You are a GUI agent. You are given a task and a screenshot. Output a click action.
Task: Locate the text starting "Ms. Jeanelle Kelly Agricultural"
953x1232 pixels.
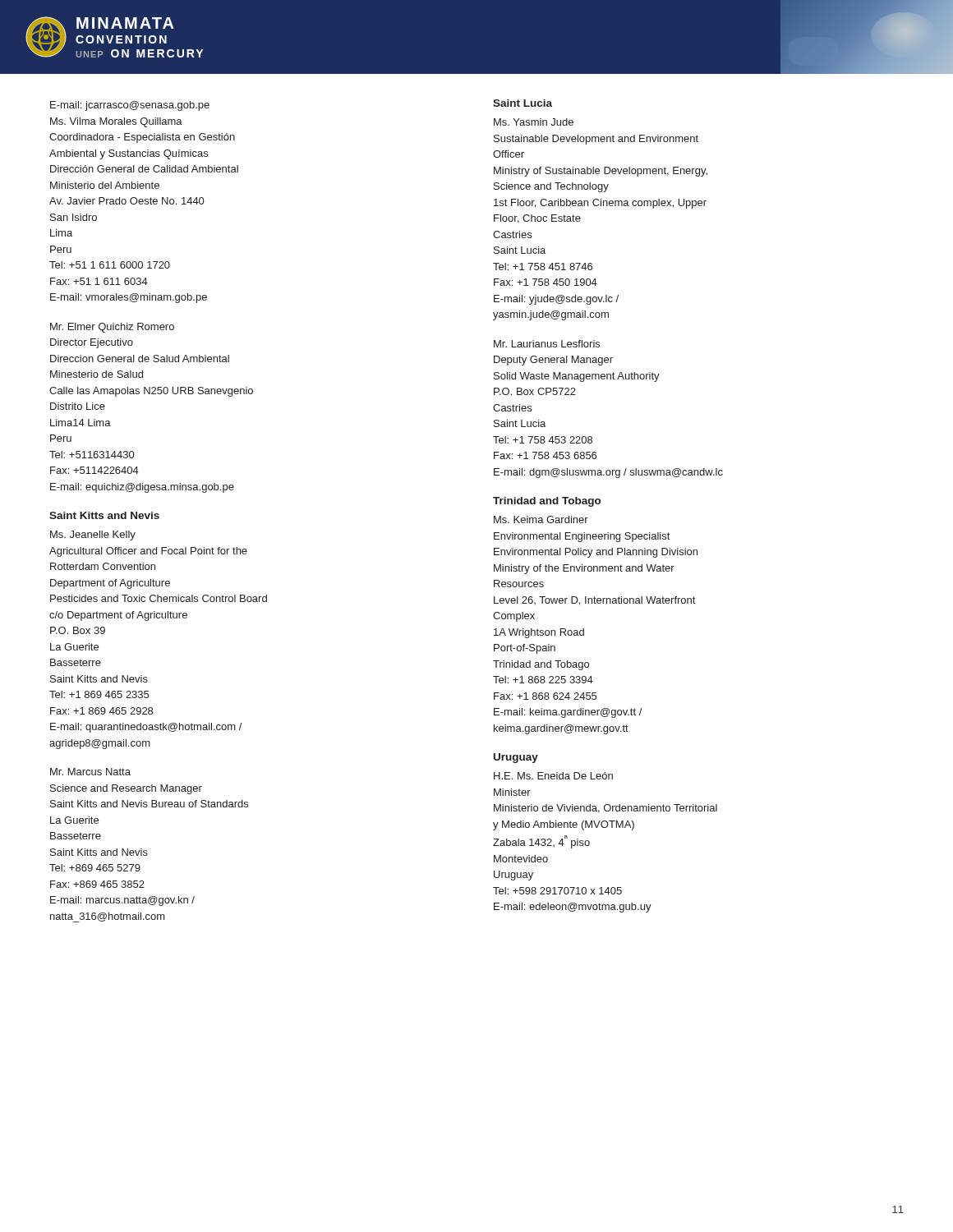[93, 536]
